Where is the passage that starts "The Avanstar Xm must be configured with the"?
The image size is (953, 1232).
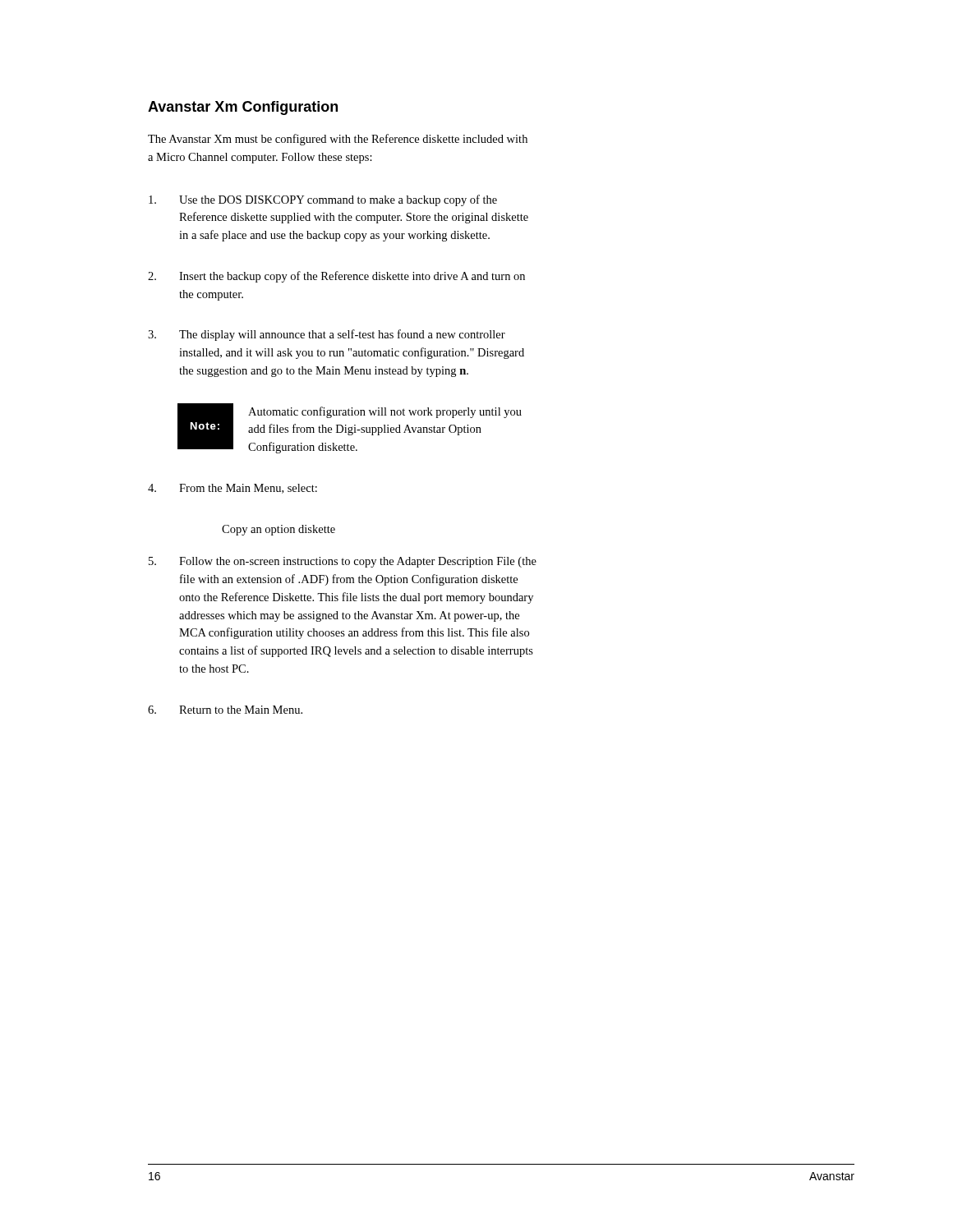point(338,148)
